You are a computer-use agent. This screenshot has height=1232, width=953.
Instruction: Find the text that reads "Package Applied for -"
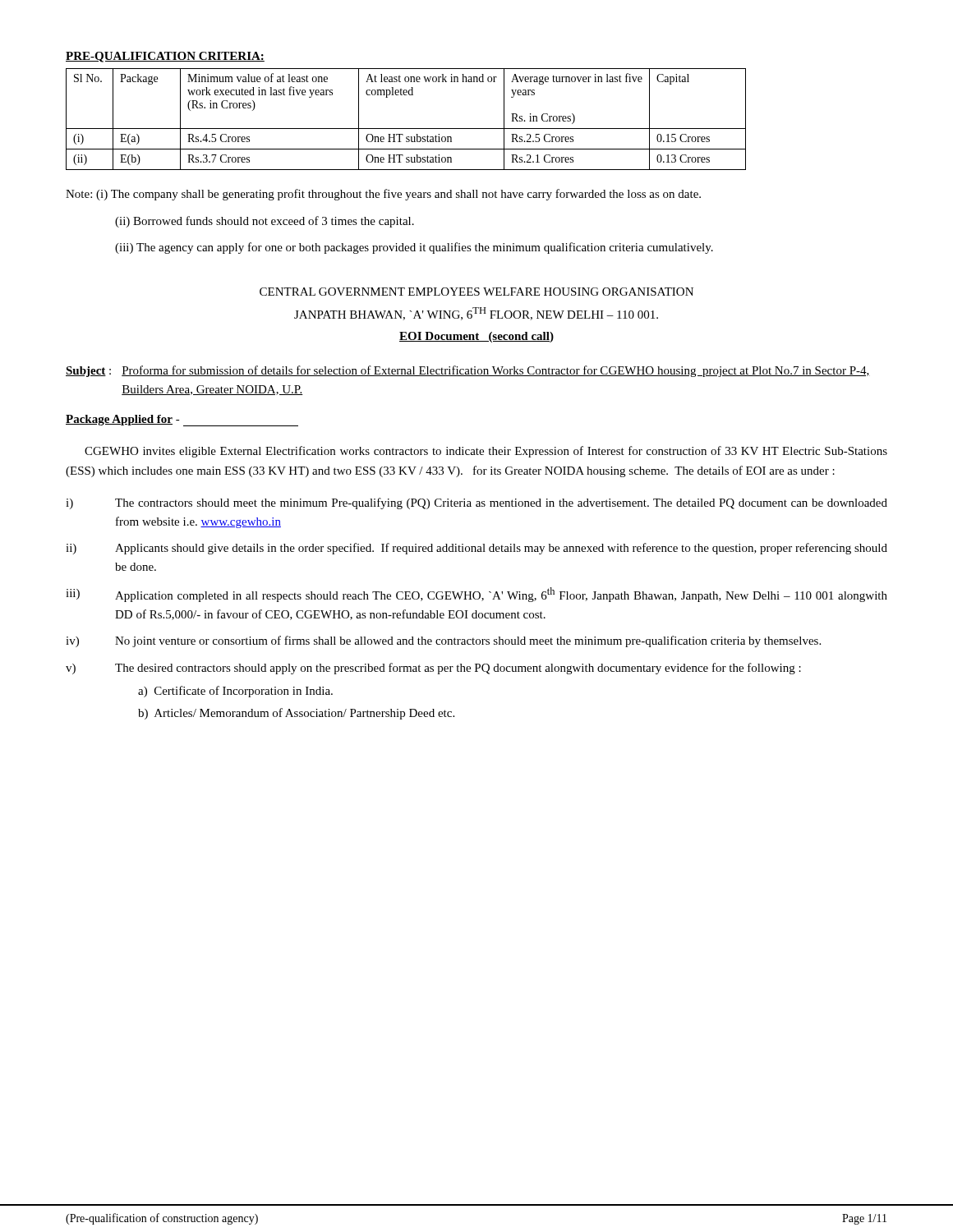[182, 419]
